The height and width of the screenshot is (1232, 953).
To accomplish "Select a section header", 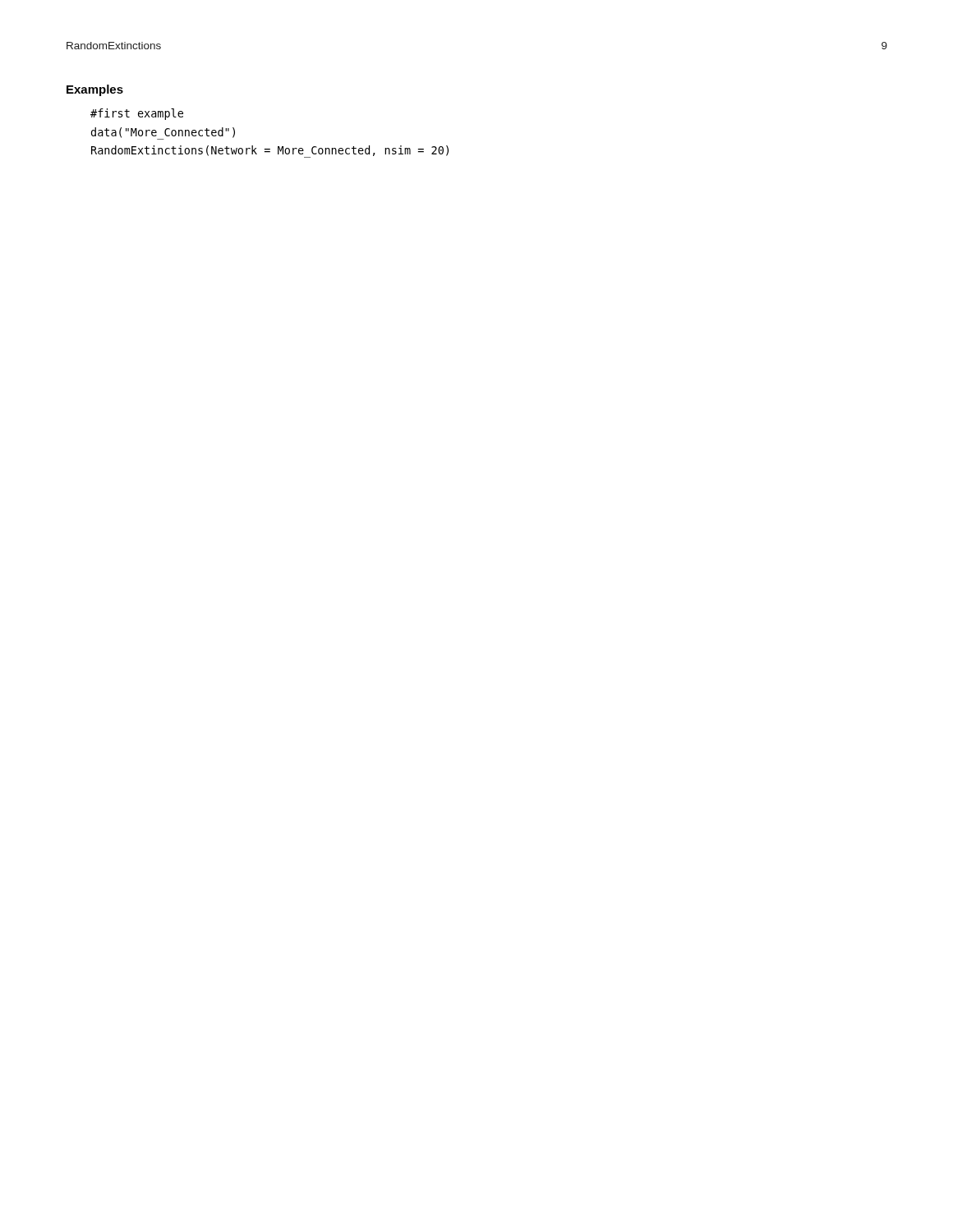I will 95,89.
